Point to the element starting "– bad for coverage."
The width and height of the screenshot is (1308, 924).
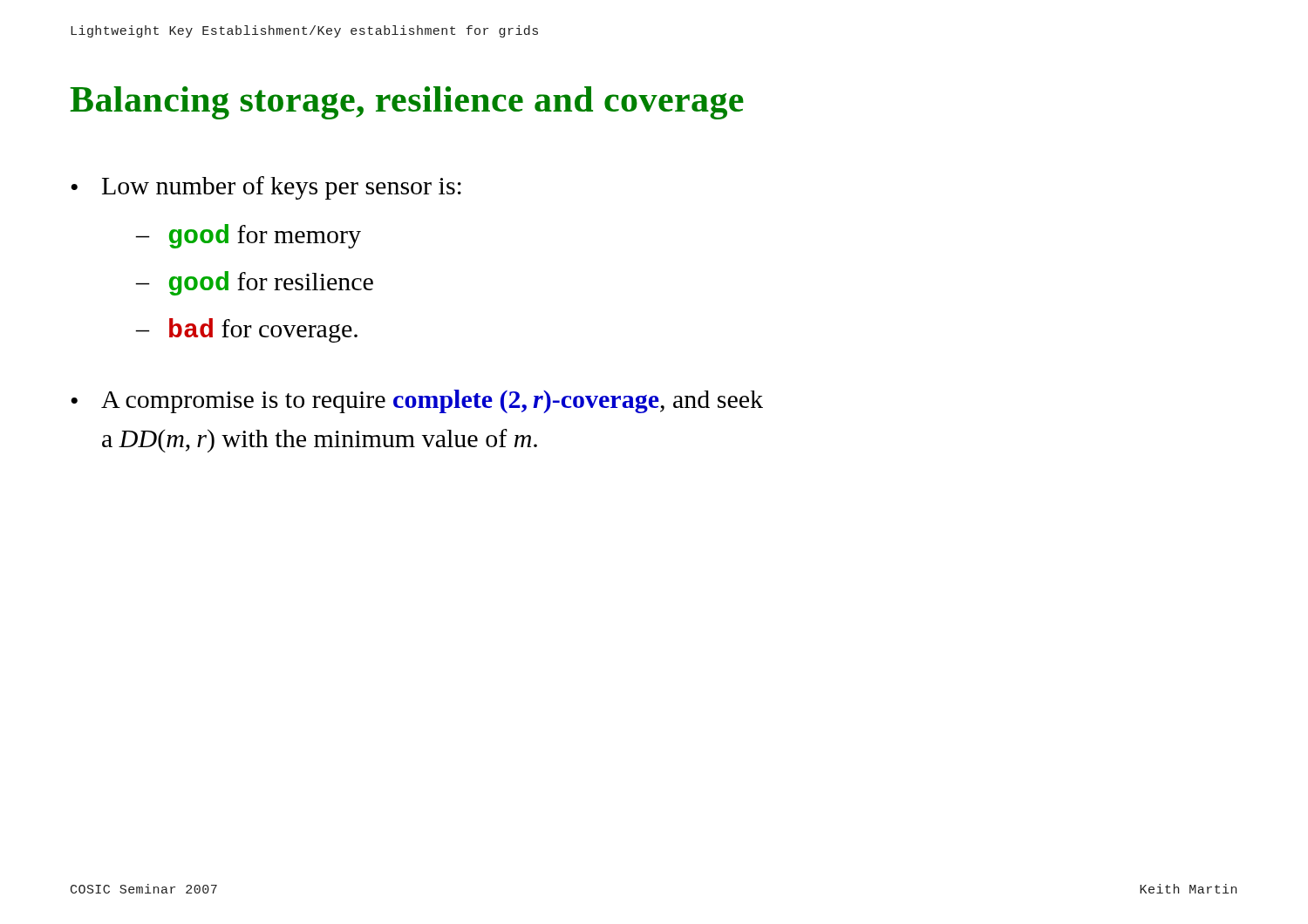click(248, 329)
